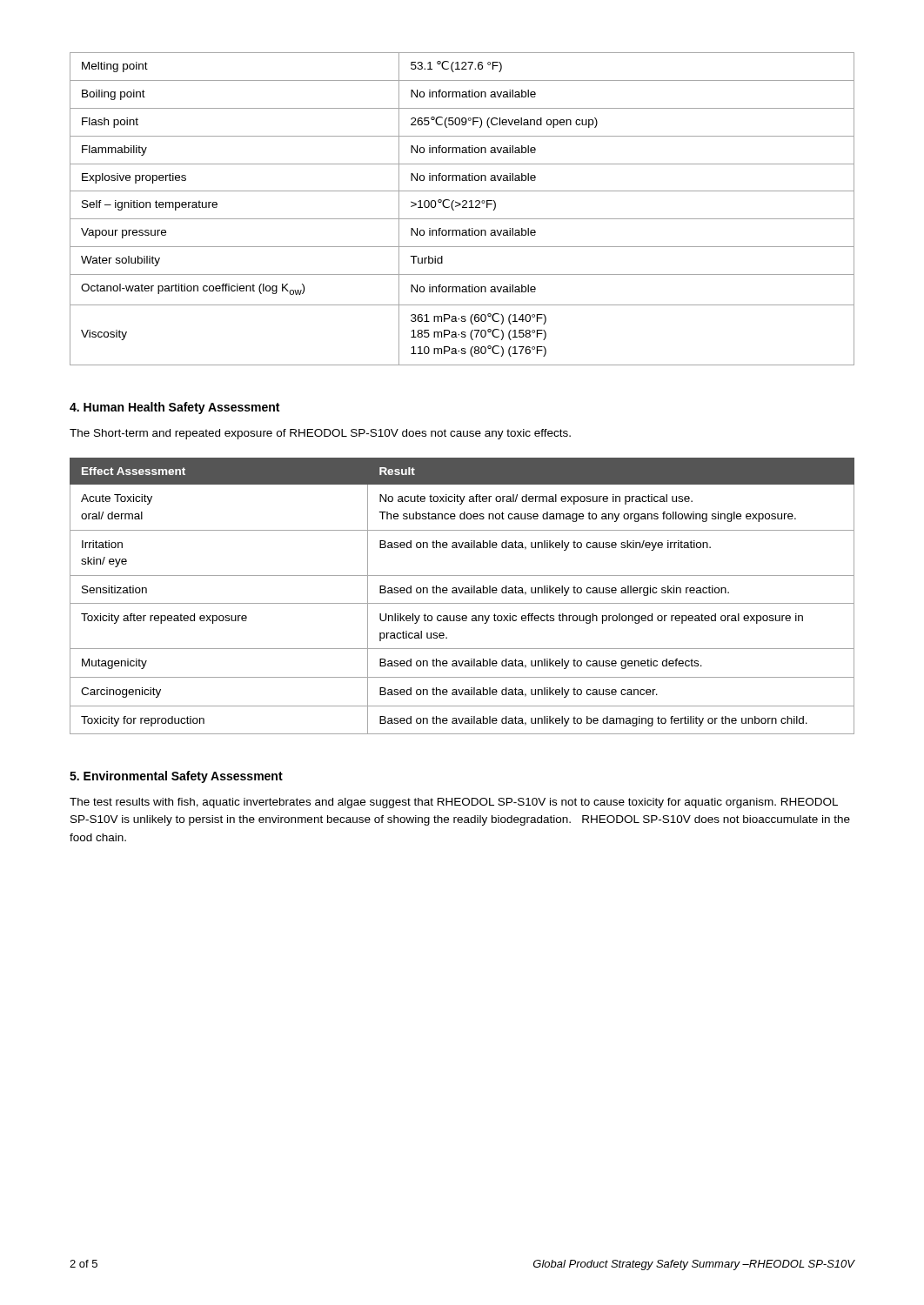Find the block on this page that starts "The test results with fish,"
The image size is (924, 1305).
[x=460, y=819]
